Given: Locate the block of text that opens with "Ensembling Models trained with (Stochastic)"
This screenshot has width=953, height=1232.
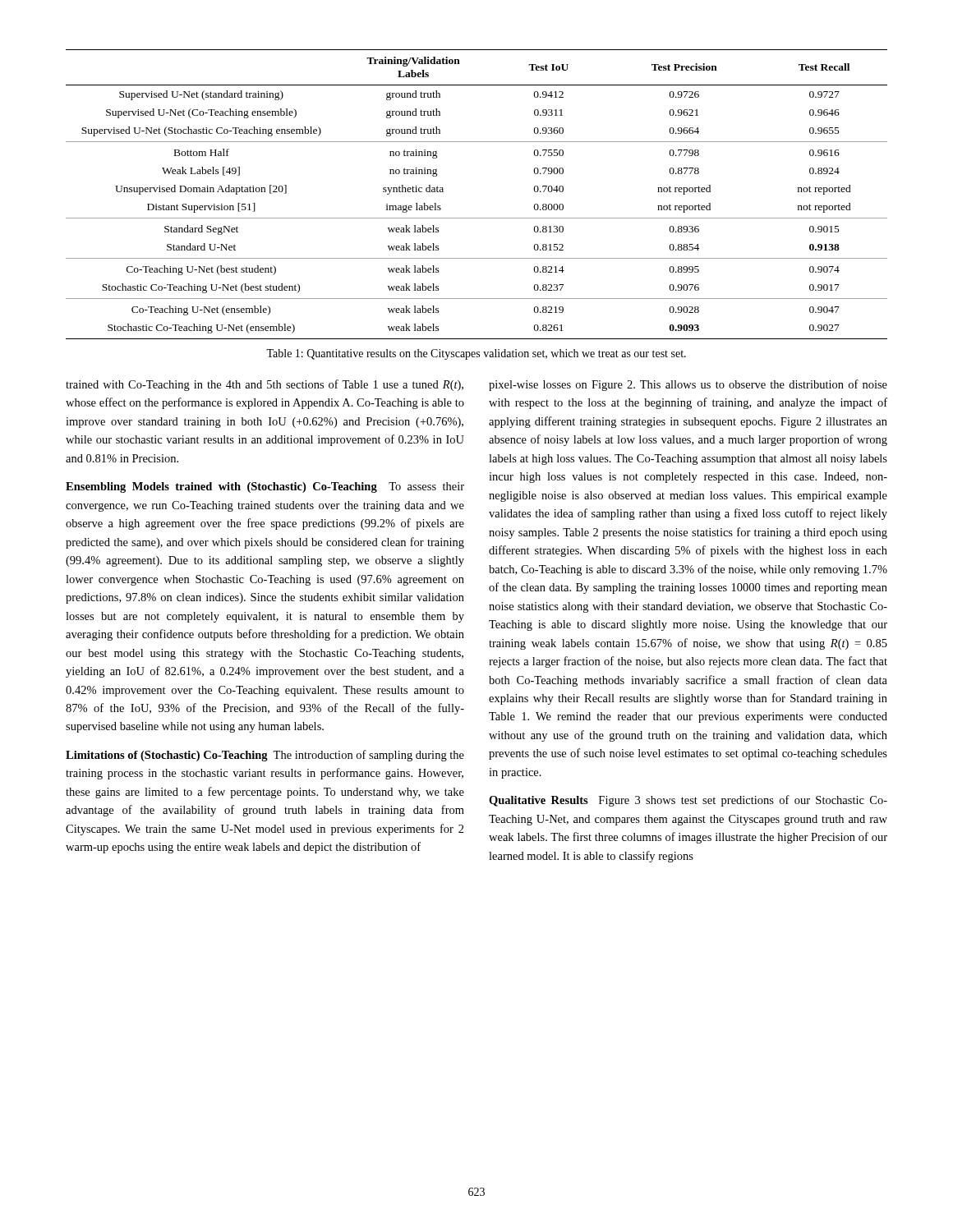Looking at the screenshot, I should tap(265, 607).
